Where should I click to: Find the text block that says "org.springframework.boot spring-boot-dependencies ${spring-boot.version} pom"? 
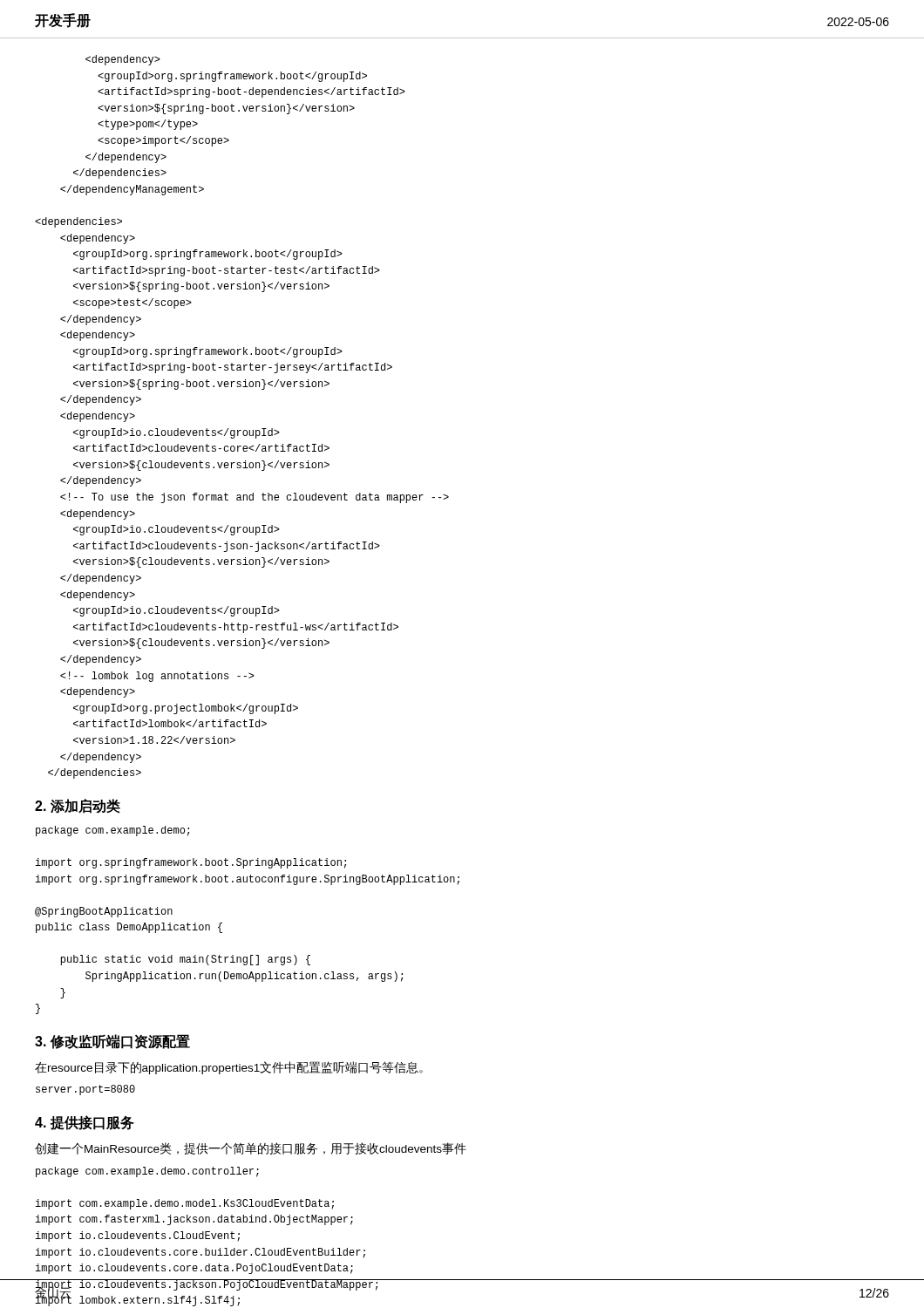[x=123, y=60]
